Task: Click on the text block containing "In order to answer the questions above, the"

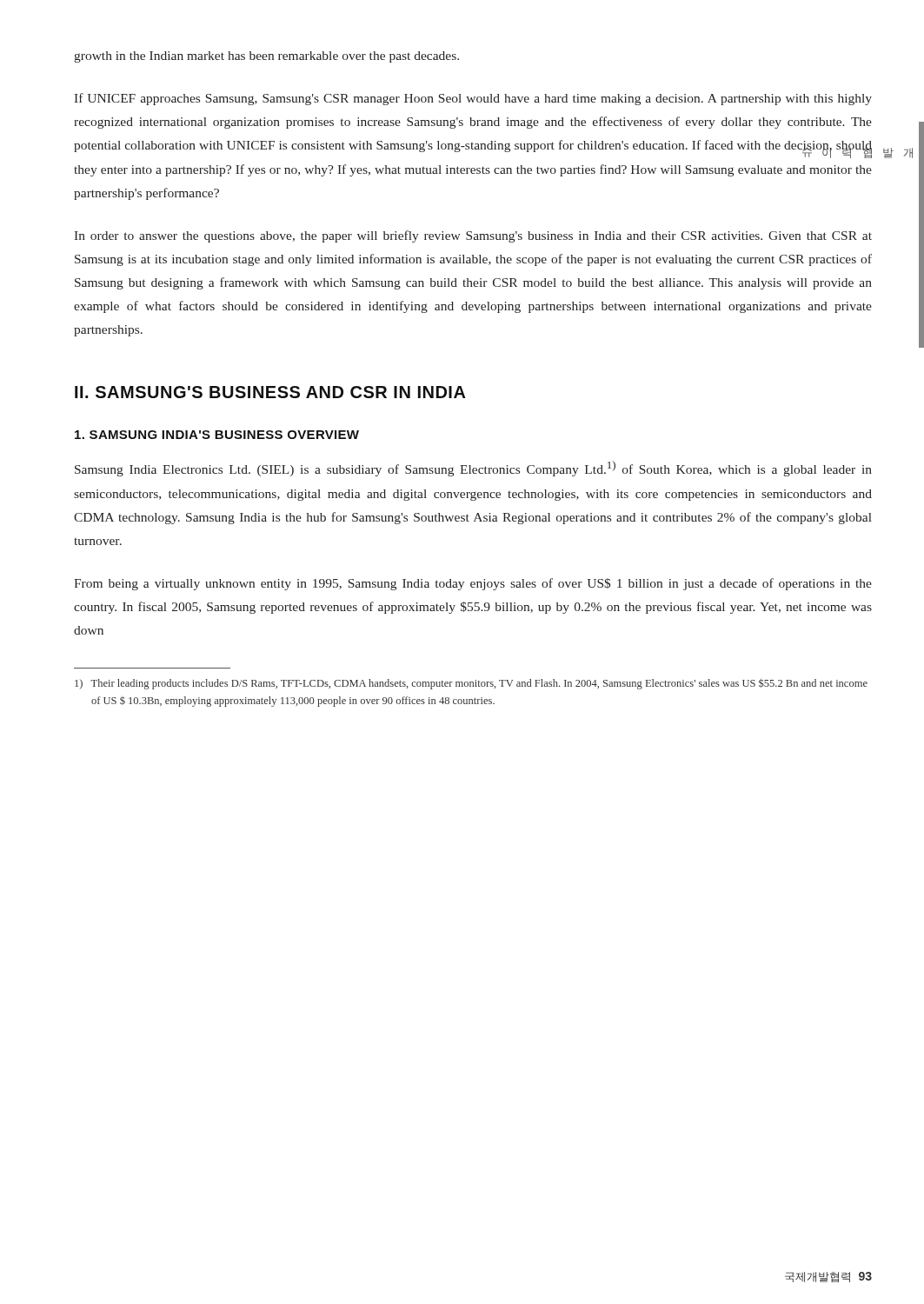Action: tap(473, 282)
